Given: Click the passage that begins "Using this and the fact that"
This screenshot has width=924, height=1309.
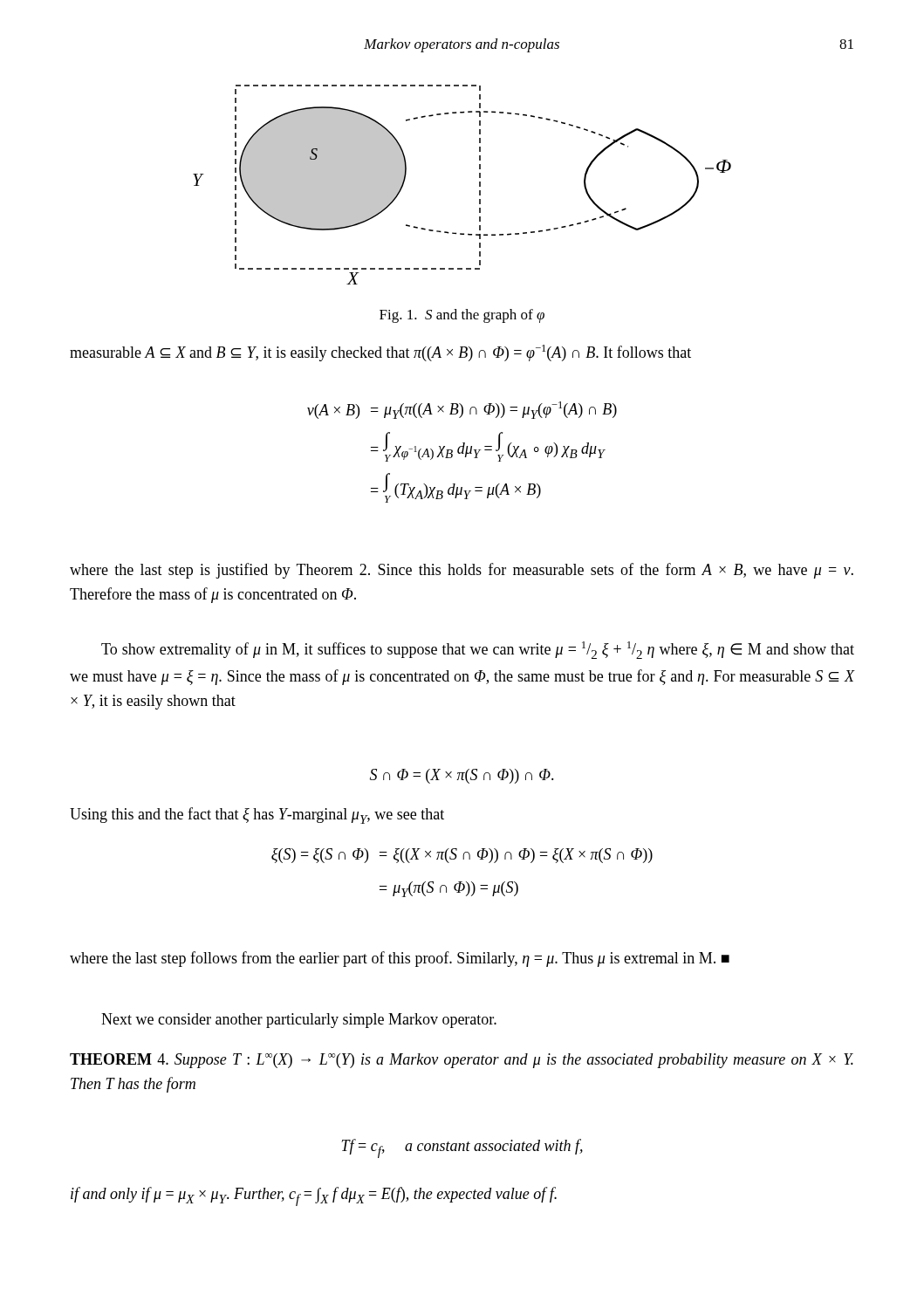Looking at the screenshot, I should pos(257,816).
